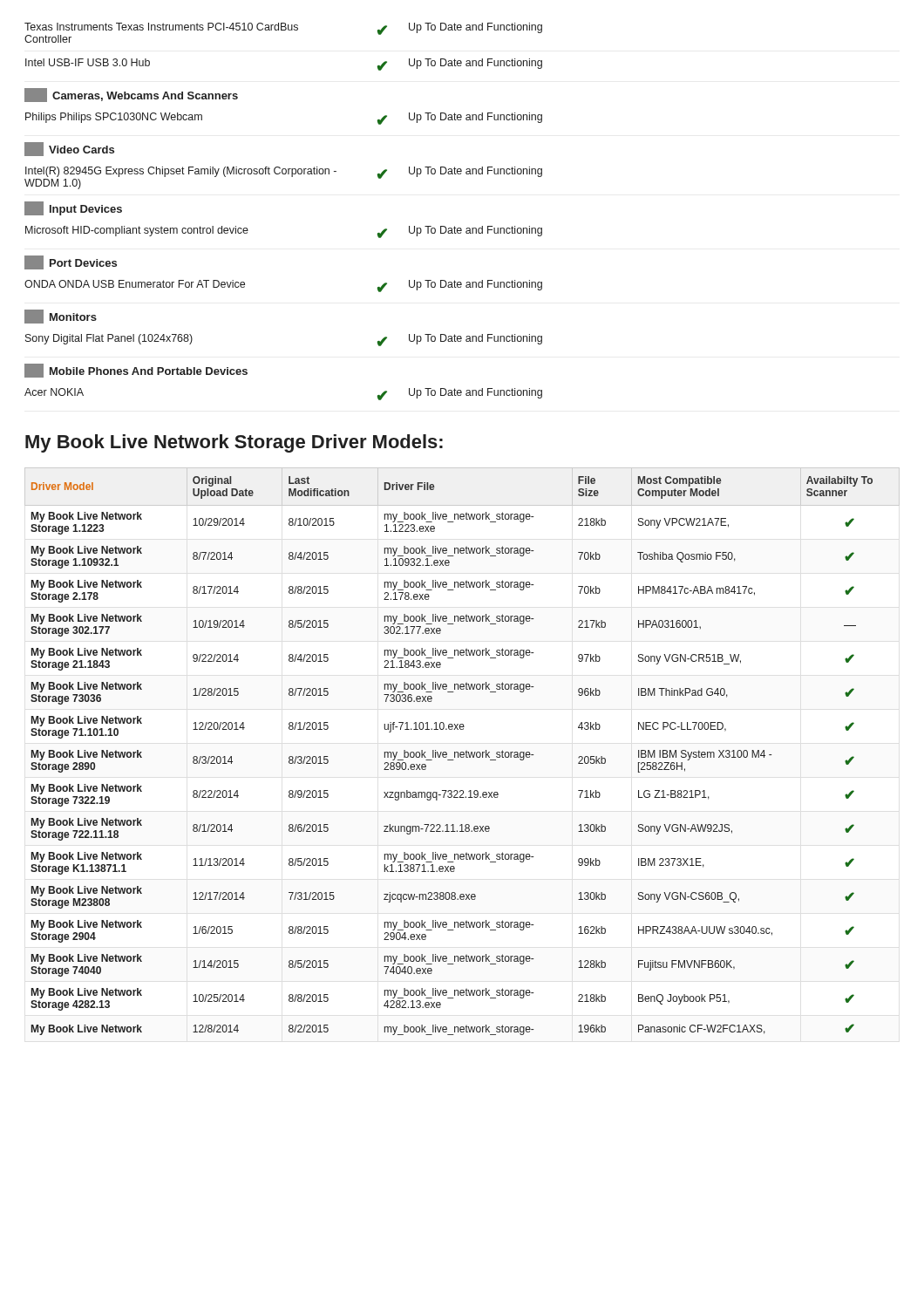Find the list item with the text "Sony Digital Flat Panel (1024x768) ✔ Up"
The image size is (924, 1308).
pyautogui.click(x=462, y=342)
